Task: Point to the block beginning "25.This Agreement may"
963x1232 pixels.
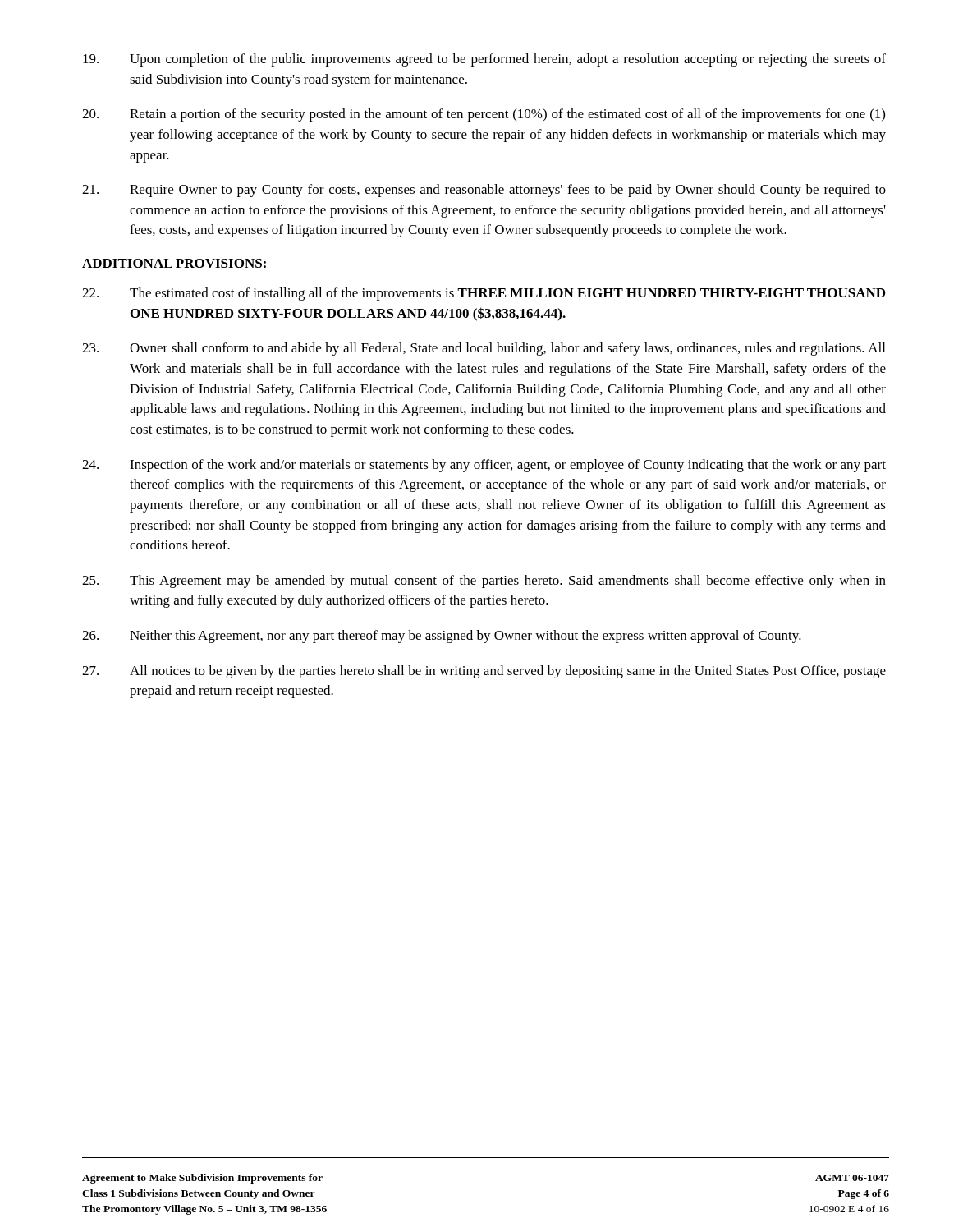Action: click(x=484, y=591)
